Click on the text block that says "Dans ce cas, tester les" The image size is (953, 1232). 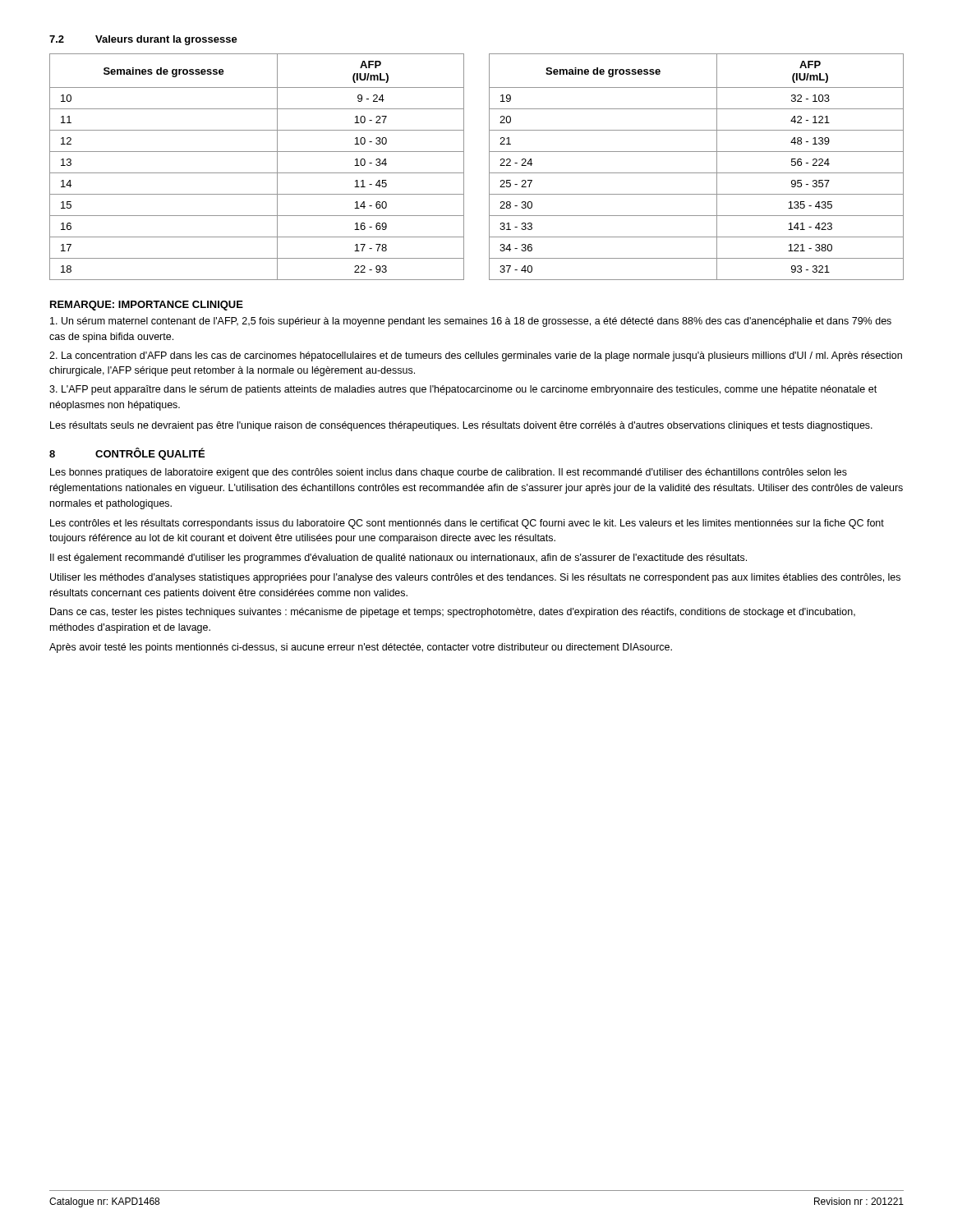tap(453, 620)
